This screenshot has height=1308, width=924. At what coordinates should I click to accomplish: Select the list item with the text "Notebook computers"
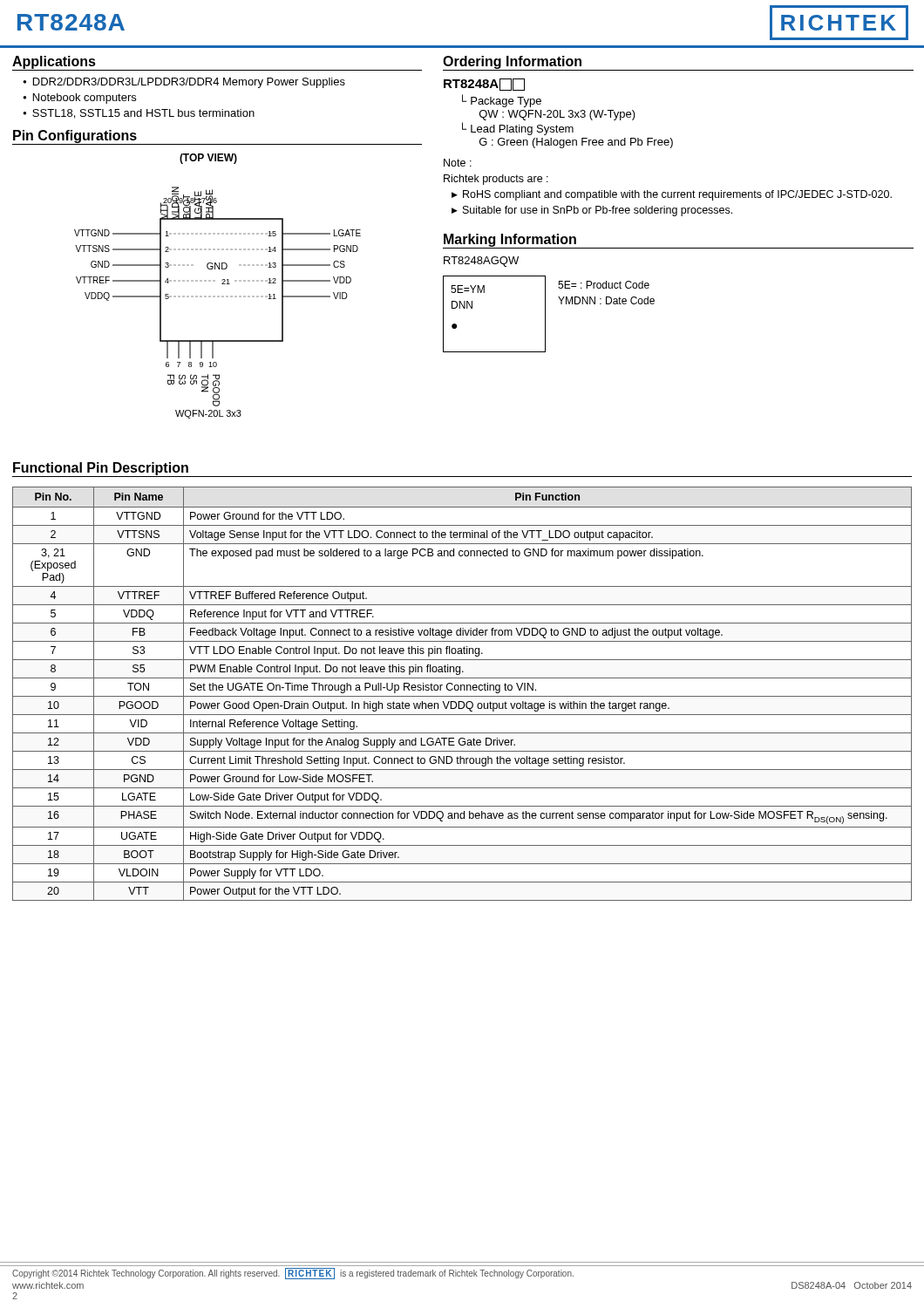click(84, 97)
